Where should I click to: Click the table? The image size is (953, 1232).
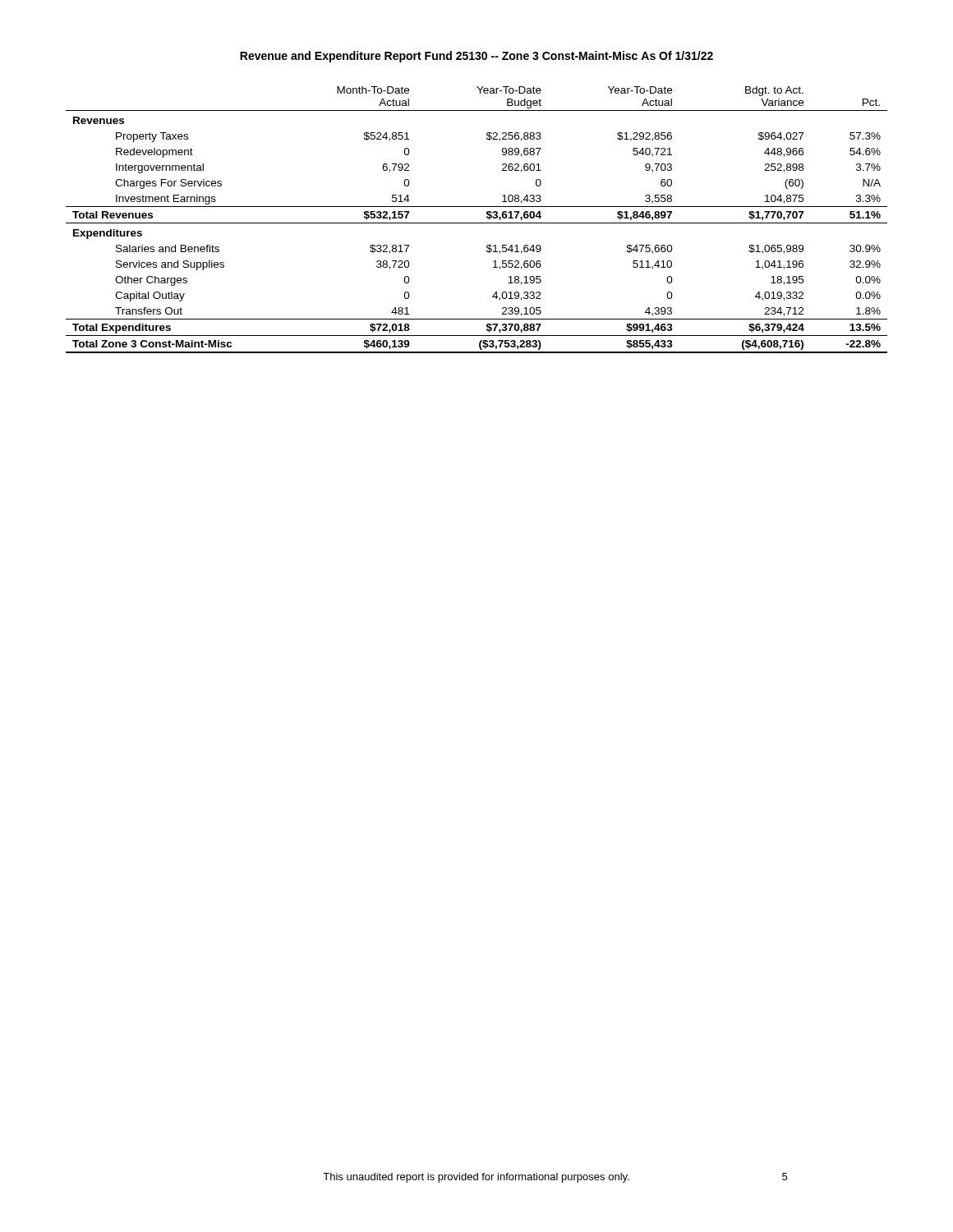pos(476,218)
